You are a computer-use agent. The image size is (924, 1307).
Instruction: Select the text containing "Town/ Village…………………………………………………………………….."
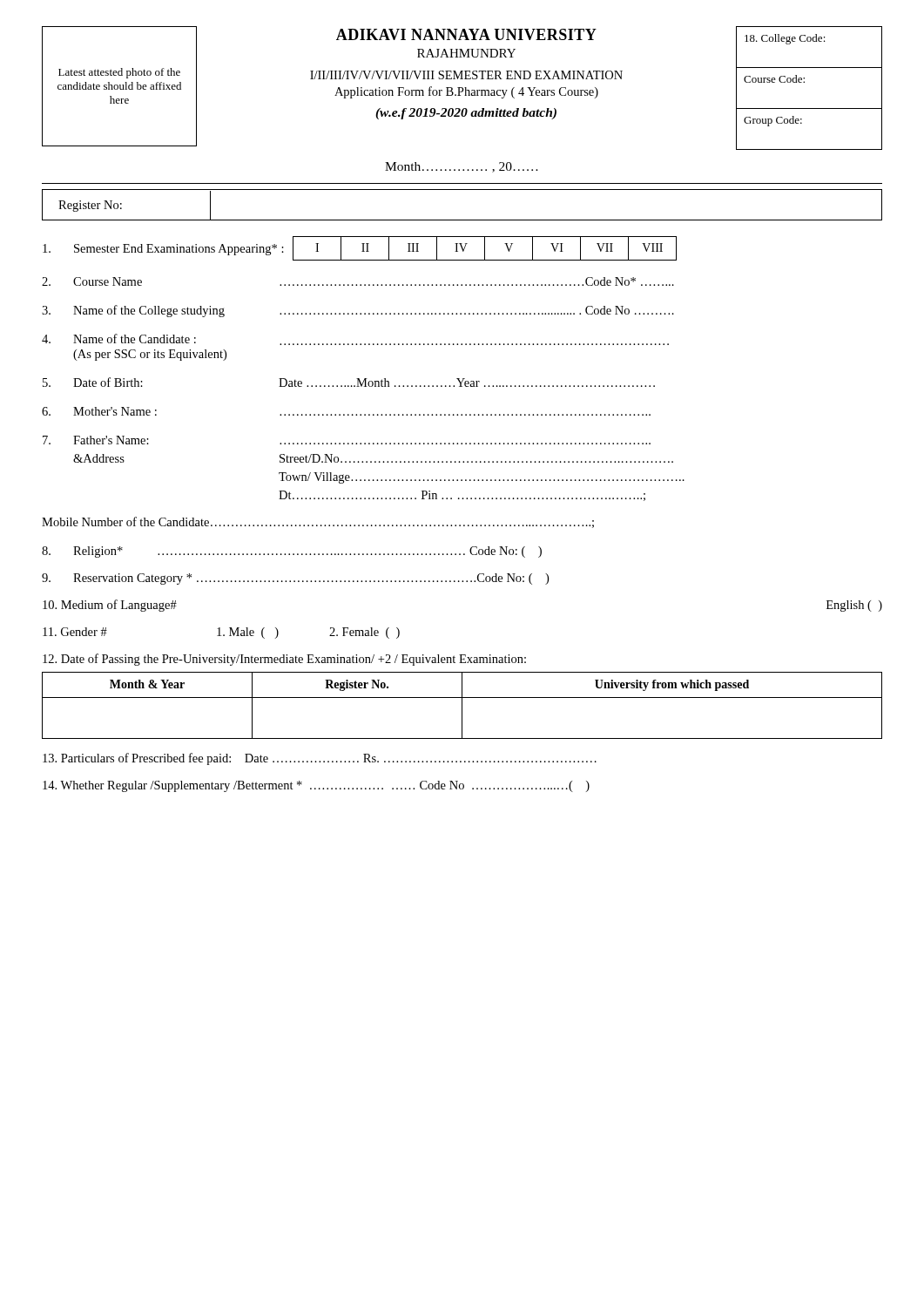tap(482, 477)
